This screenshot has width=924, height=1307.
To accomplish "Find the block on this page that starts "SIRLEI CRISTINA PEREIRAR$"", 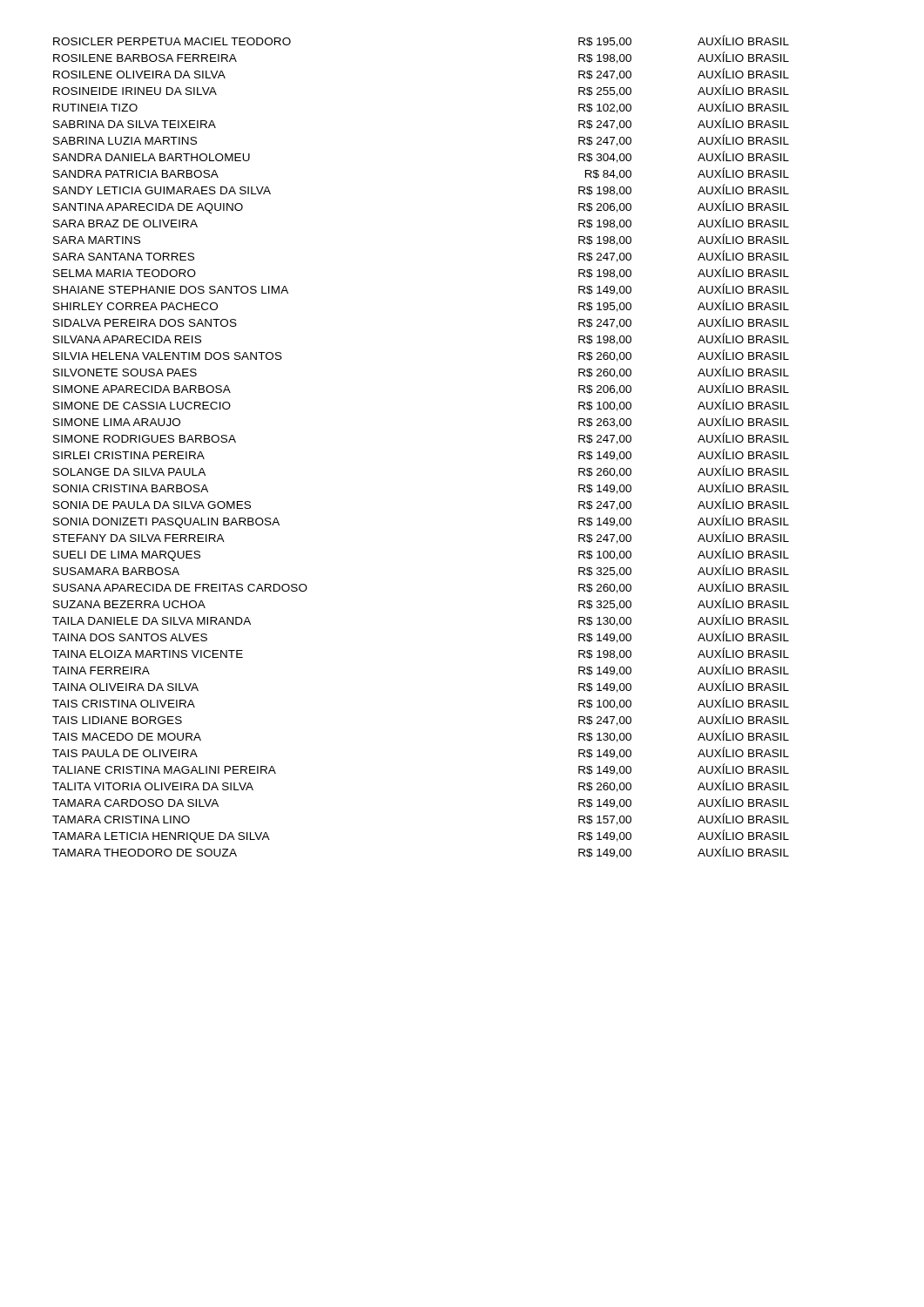I will pyautogui.click(x=131, y=454).
